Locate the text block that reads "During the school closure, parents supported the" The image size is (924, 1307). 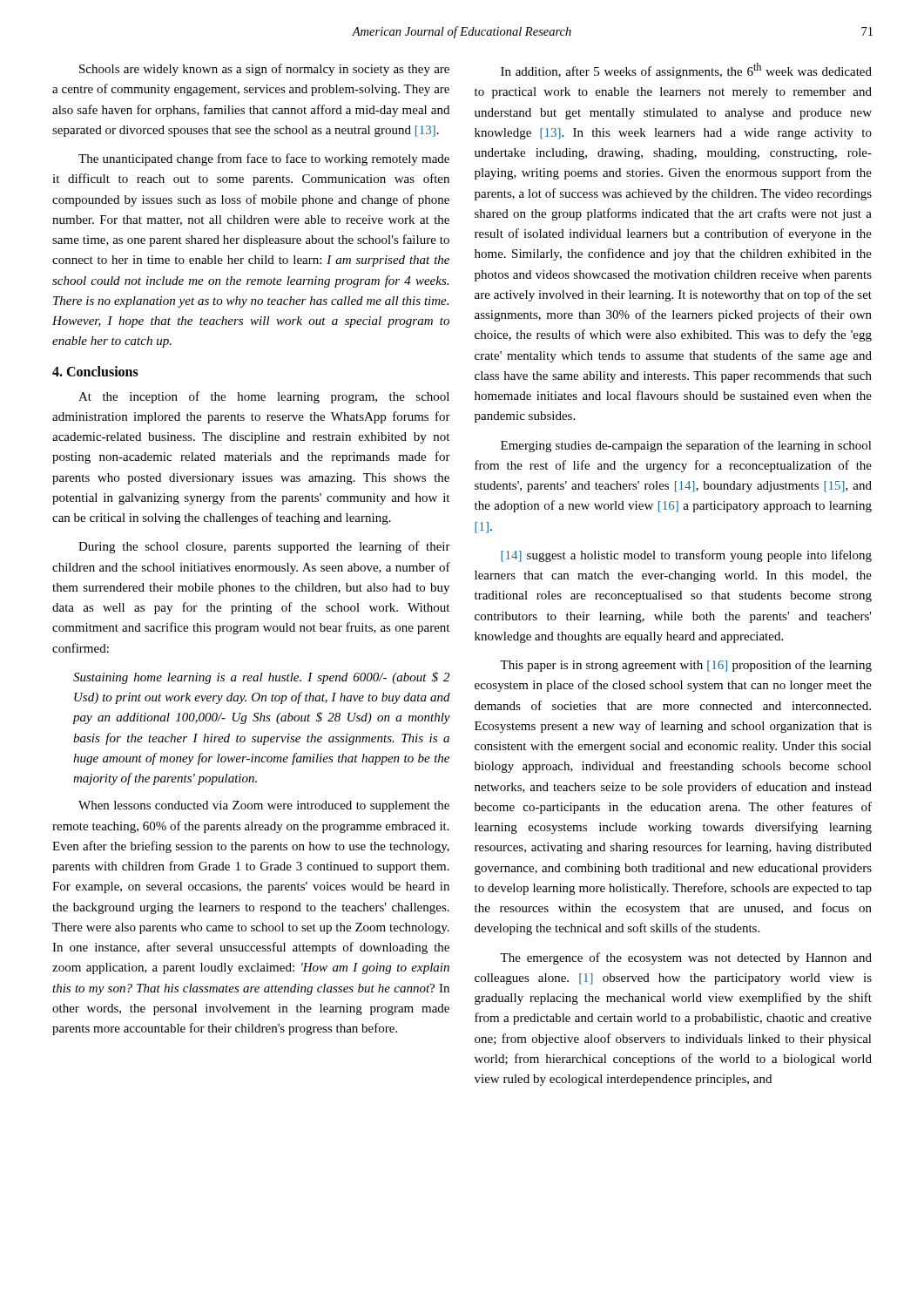pyautogui.click(x=251, y=597)
